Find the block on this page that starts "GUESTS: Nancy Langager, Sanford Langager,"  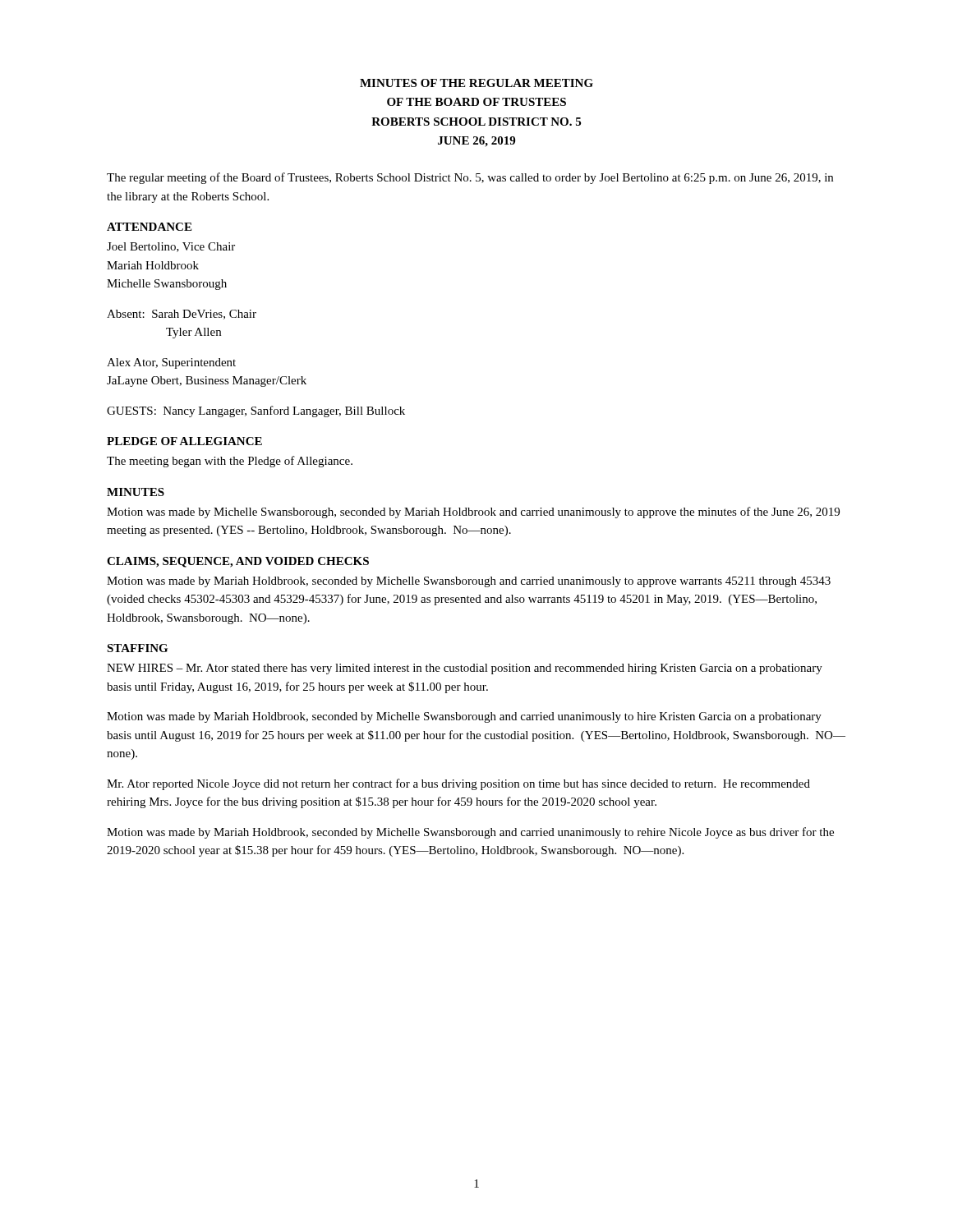click(x=256, y=410)
